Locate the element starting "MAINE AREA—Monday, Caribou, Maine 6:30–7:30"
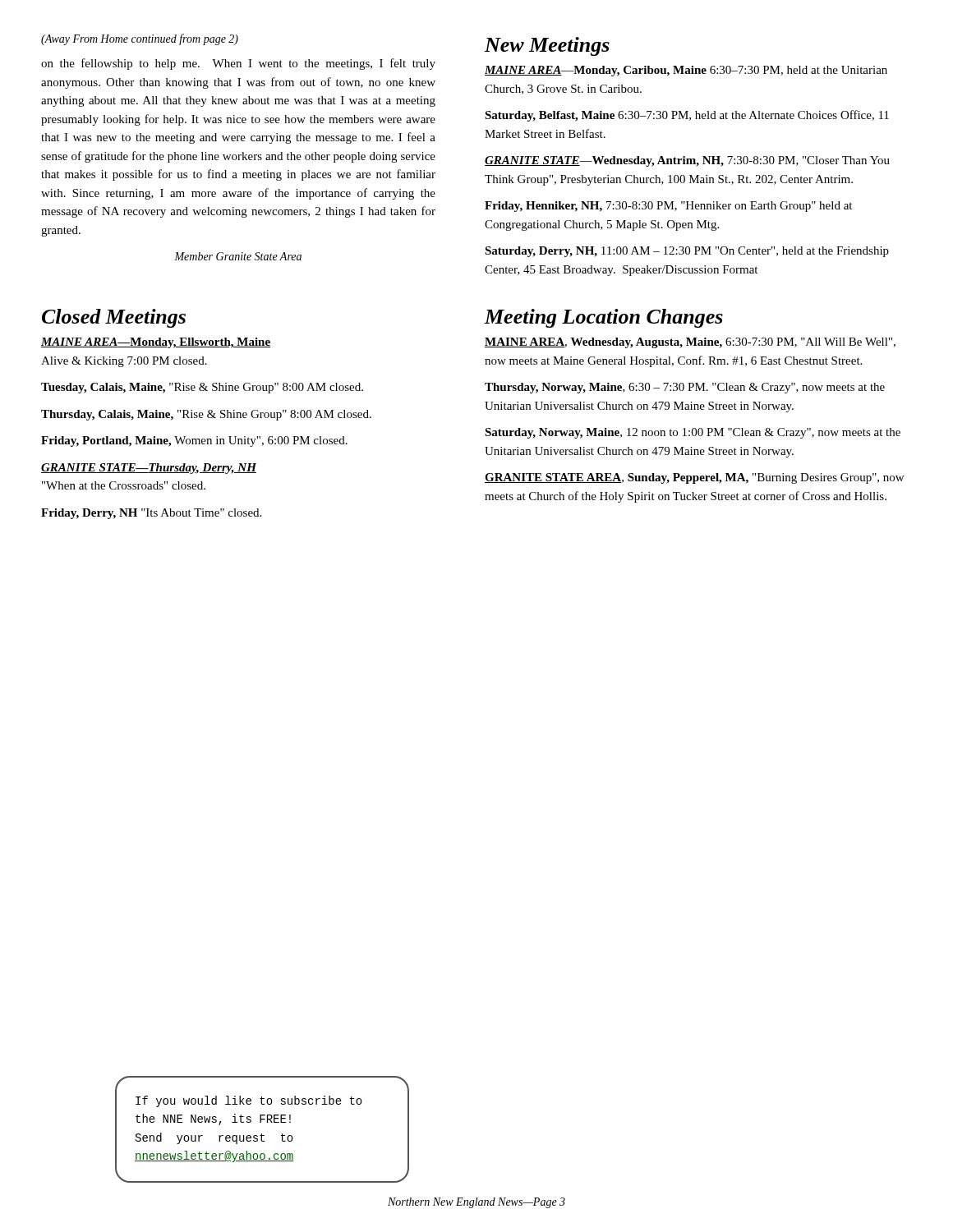Image resolution: width=953 pixels, height=1232 pixels. pos(686,79)
